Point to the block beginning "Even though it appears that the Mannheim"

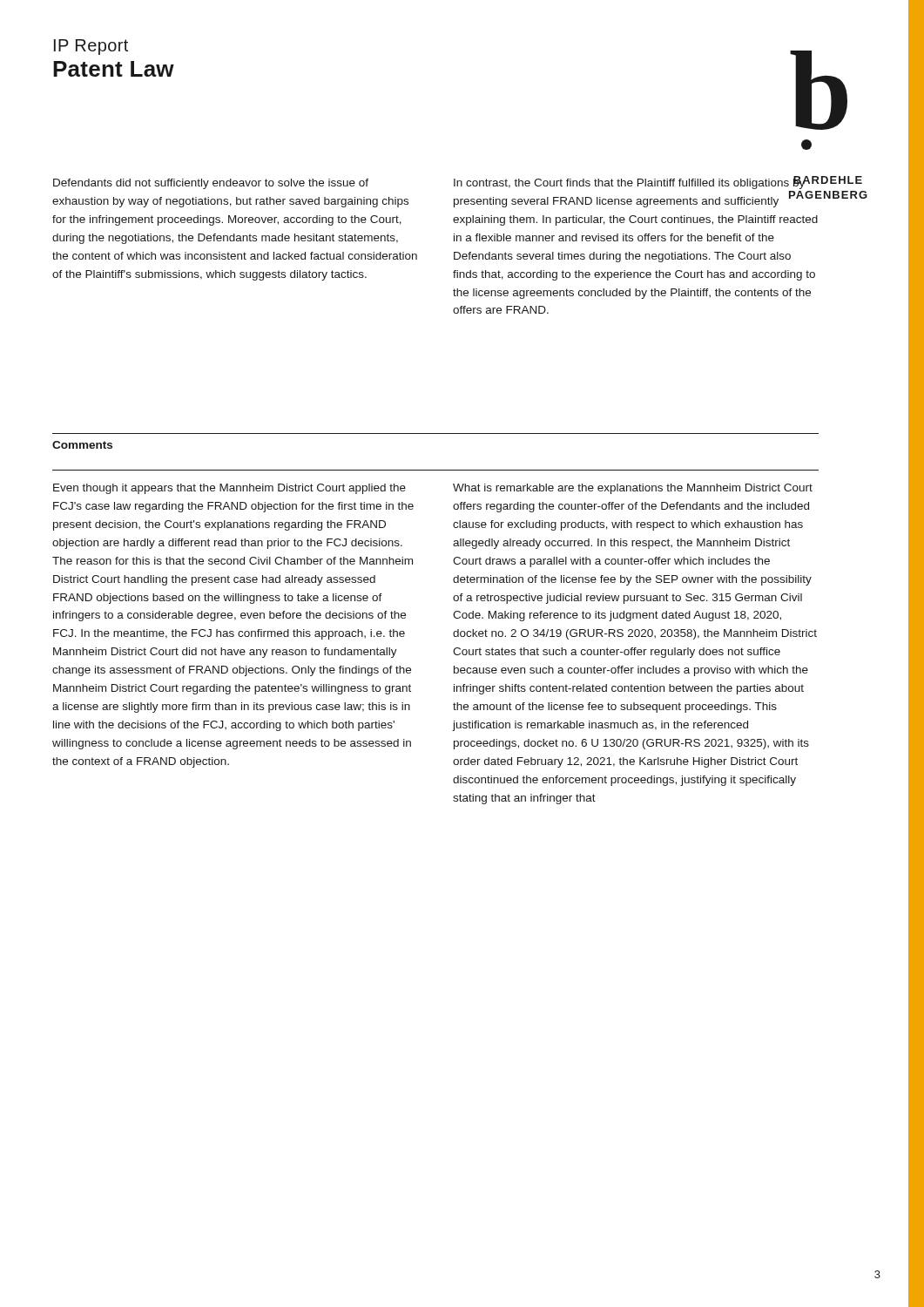[x=233, y=624]
